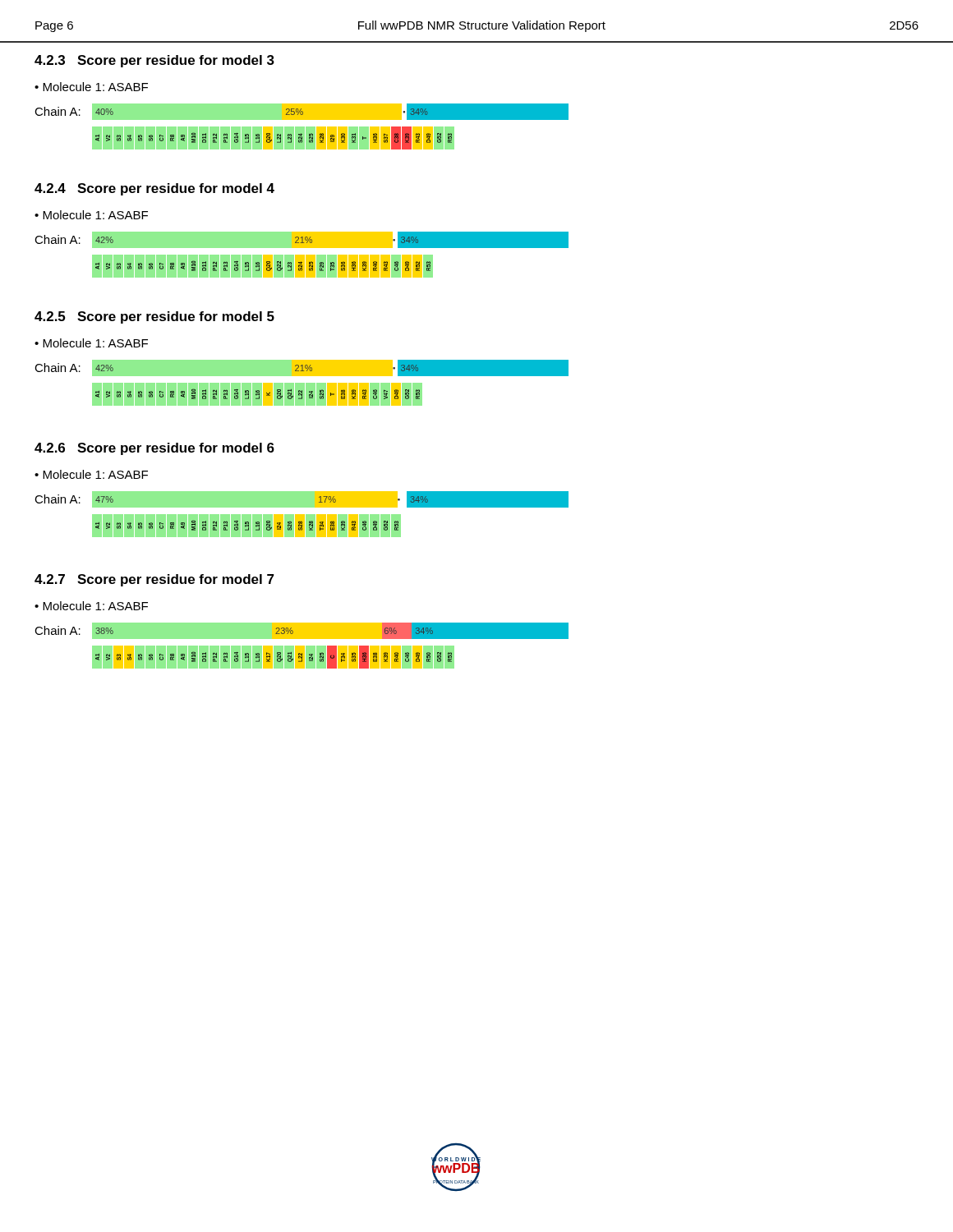The image size is (953, 1232).
Task: Navigate to the region starting "4.2.6 Score per residue for model 6"
Action: [x=154, y=448]
